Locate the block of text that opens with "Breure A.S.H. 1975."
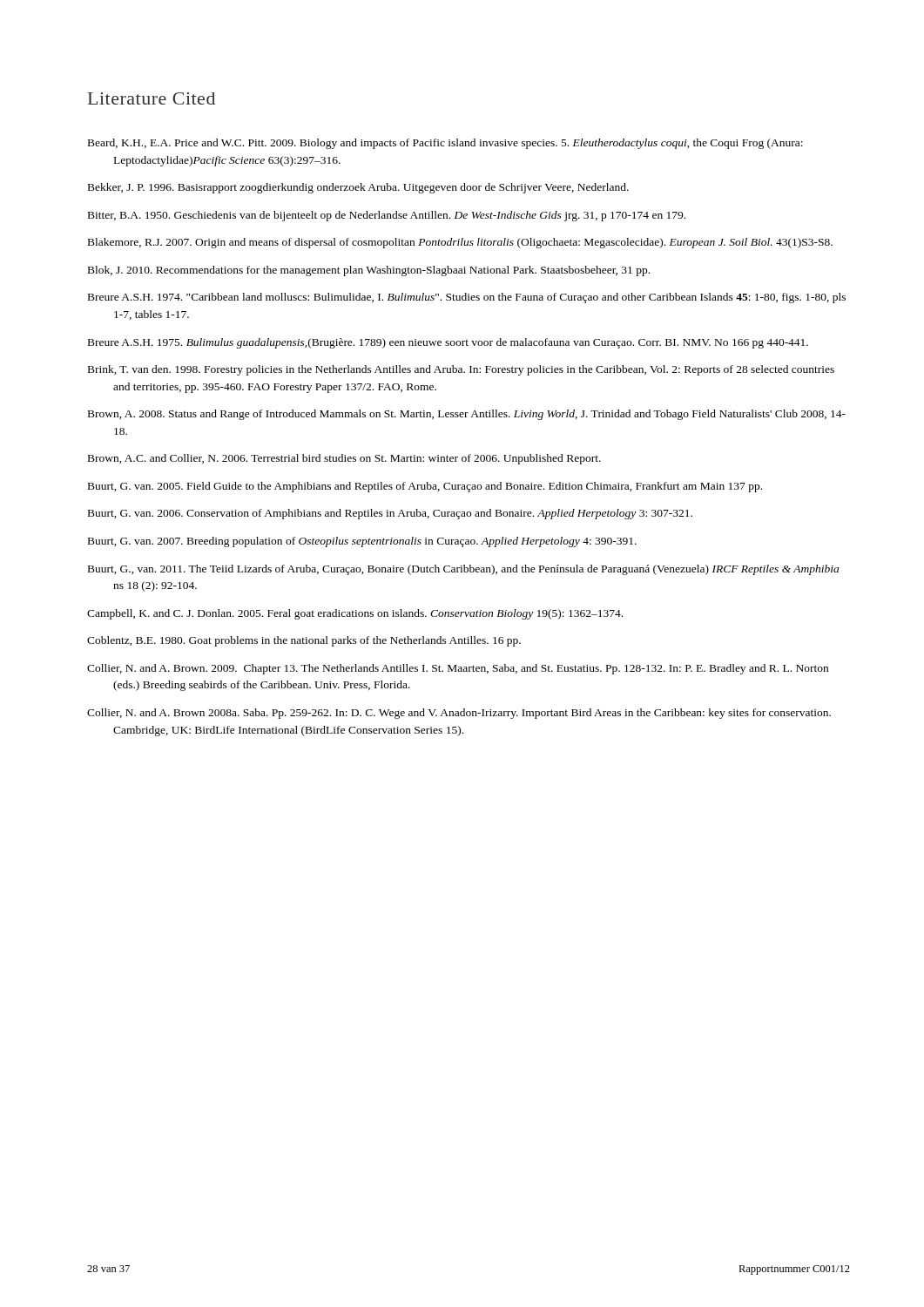 (x=448, y=342)
